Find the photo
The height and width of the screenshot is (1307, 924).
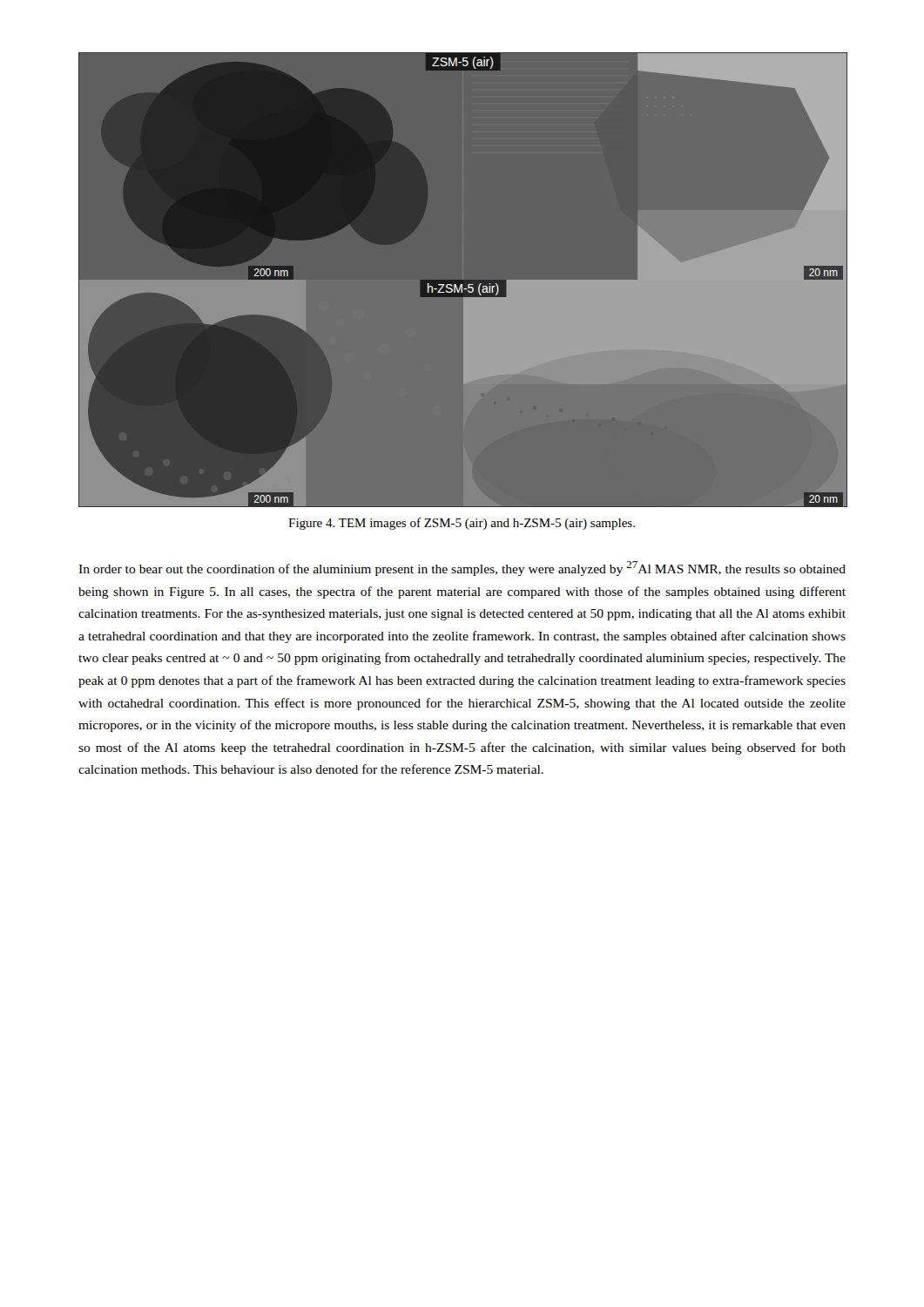pyautogui.click(x=462, y=280)
